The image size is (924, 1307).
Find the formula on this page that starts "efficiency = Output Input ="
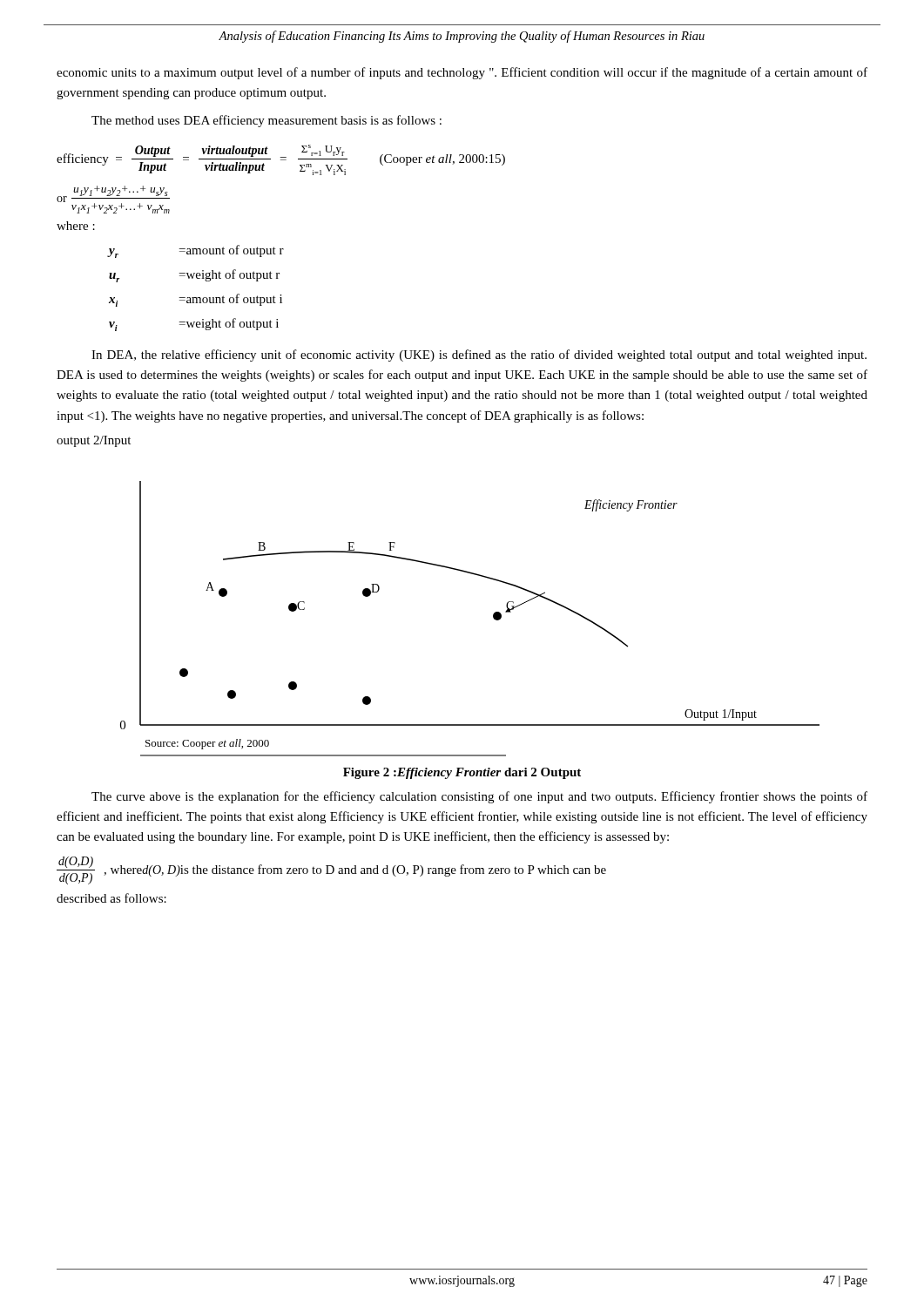[281, 159]
